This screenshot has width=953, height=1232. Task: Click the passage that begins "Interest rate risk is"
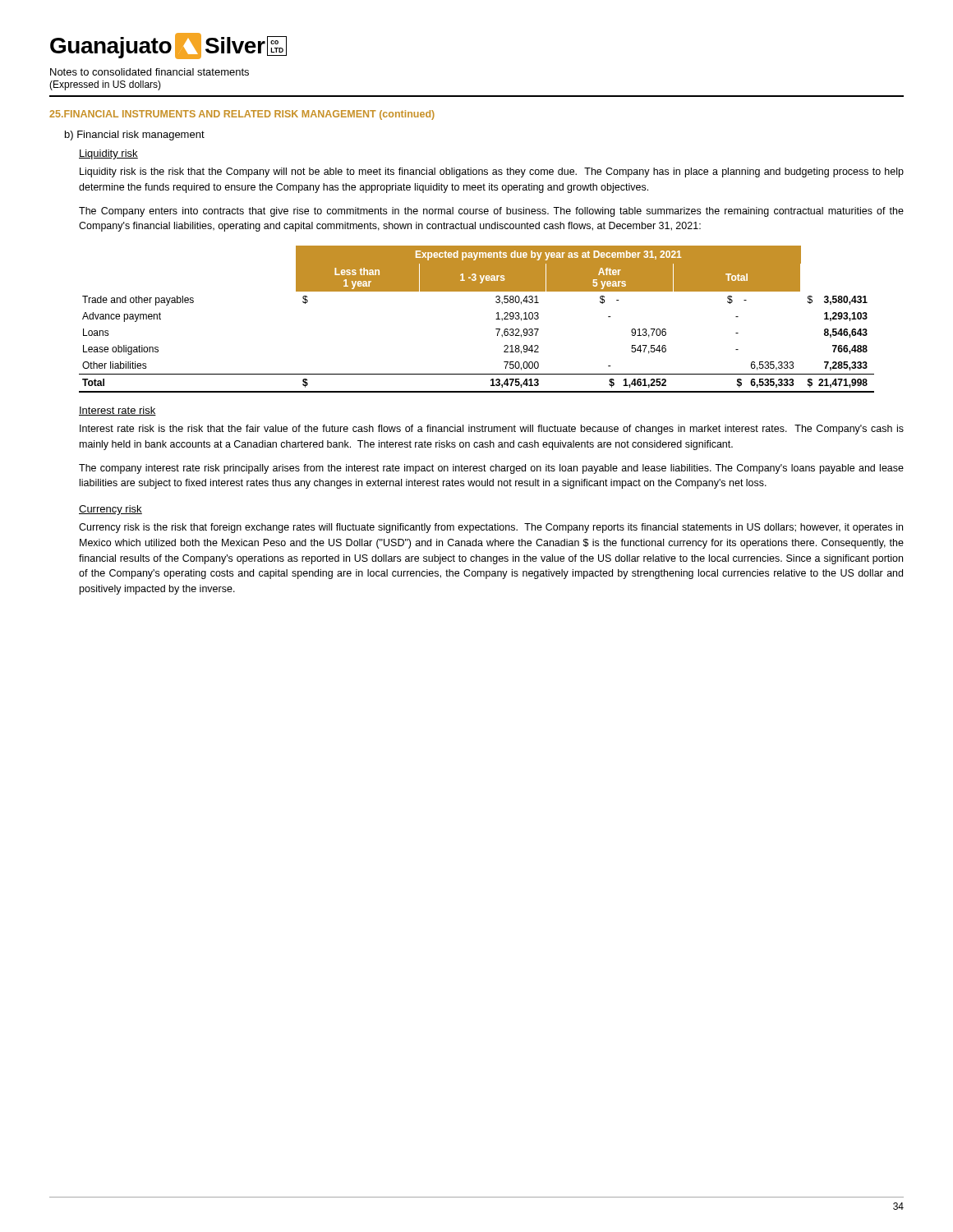tap(491, 436)
